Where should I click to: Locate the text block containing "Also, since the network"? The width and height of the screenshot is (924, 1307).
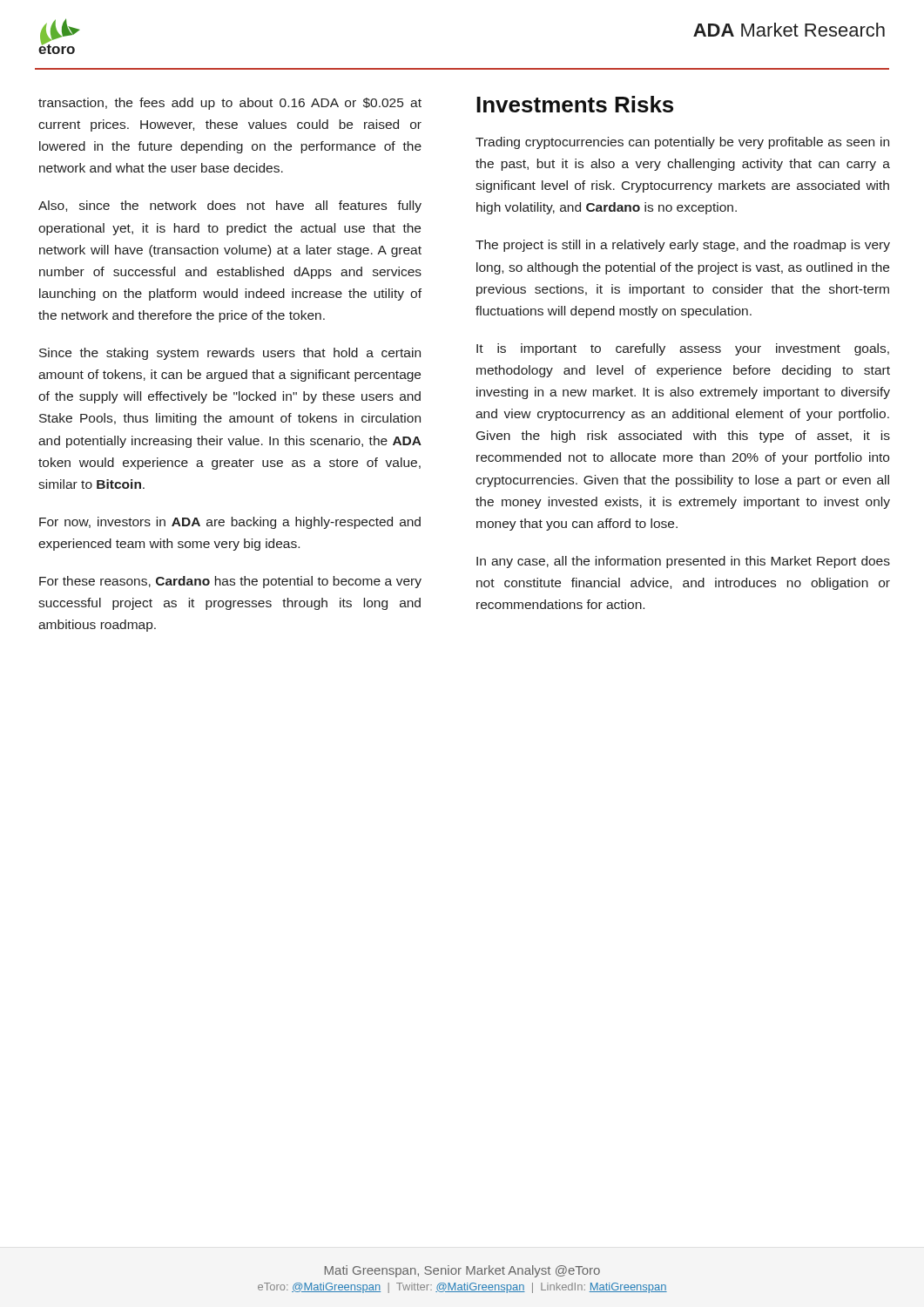[230, 260]
